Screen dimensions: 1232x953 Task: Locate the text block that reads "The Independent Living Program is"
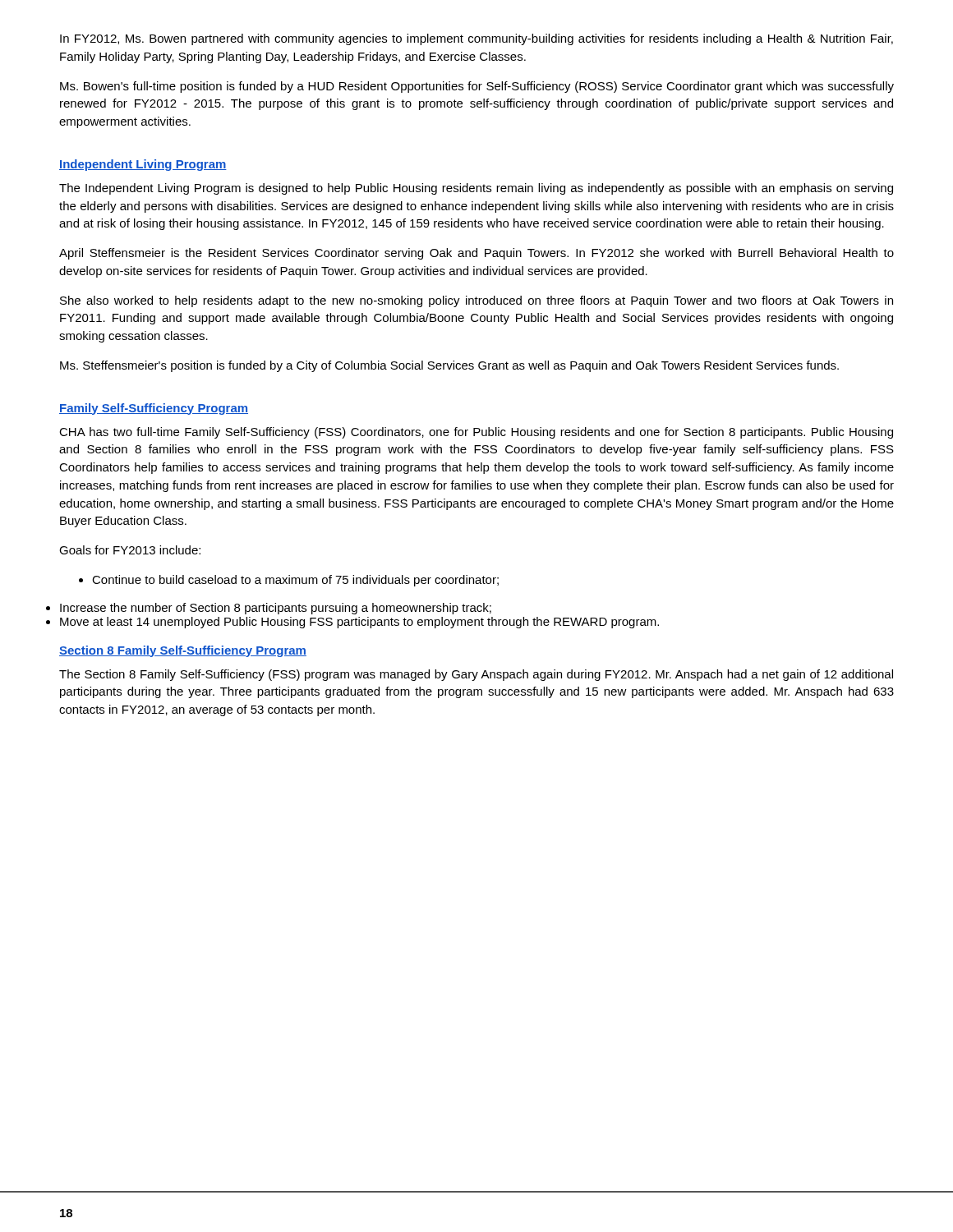coord(476,206)
